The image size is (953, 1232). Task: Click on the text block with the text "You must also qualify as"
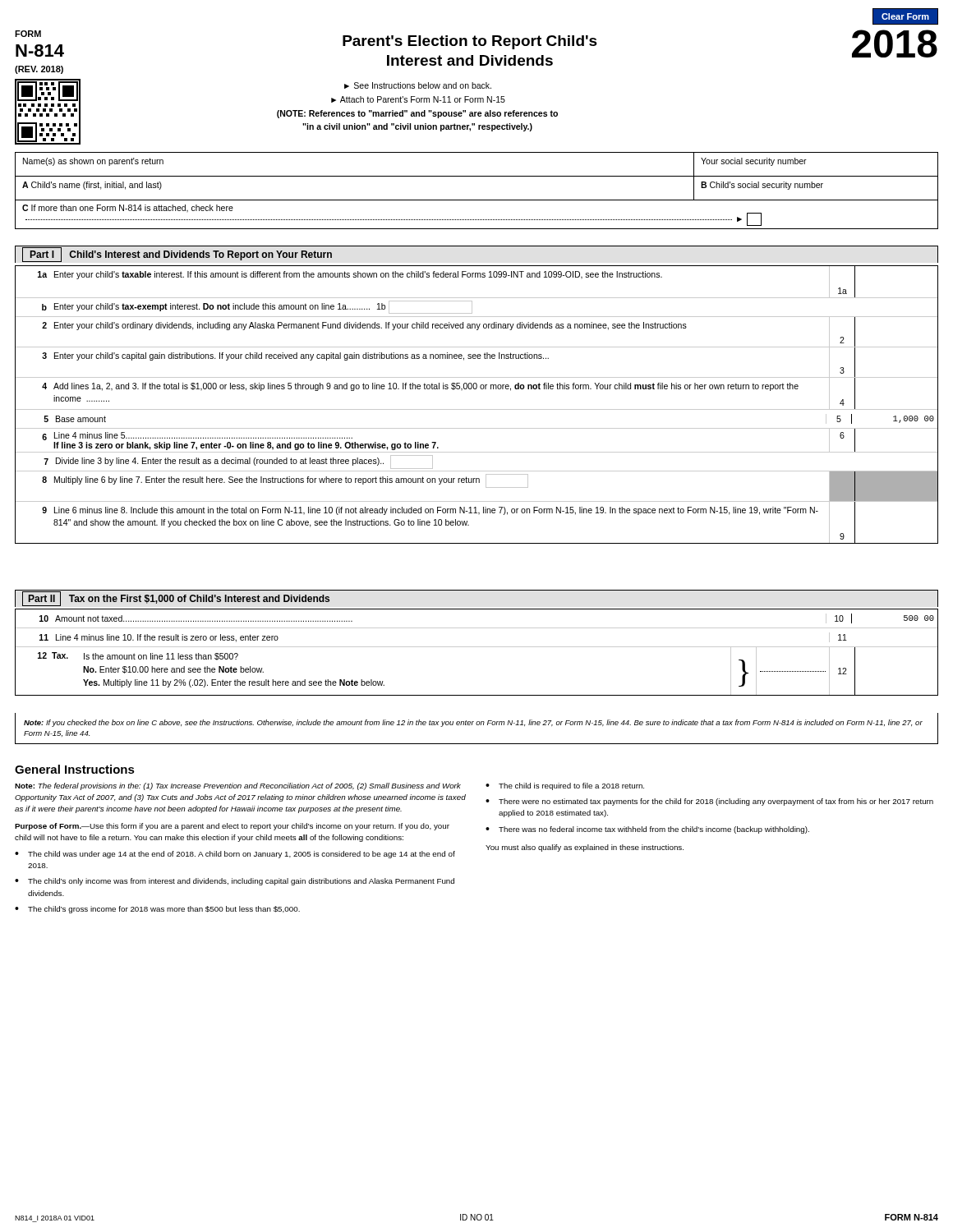(585, 847)
